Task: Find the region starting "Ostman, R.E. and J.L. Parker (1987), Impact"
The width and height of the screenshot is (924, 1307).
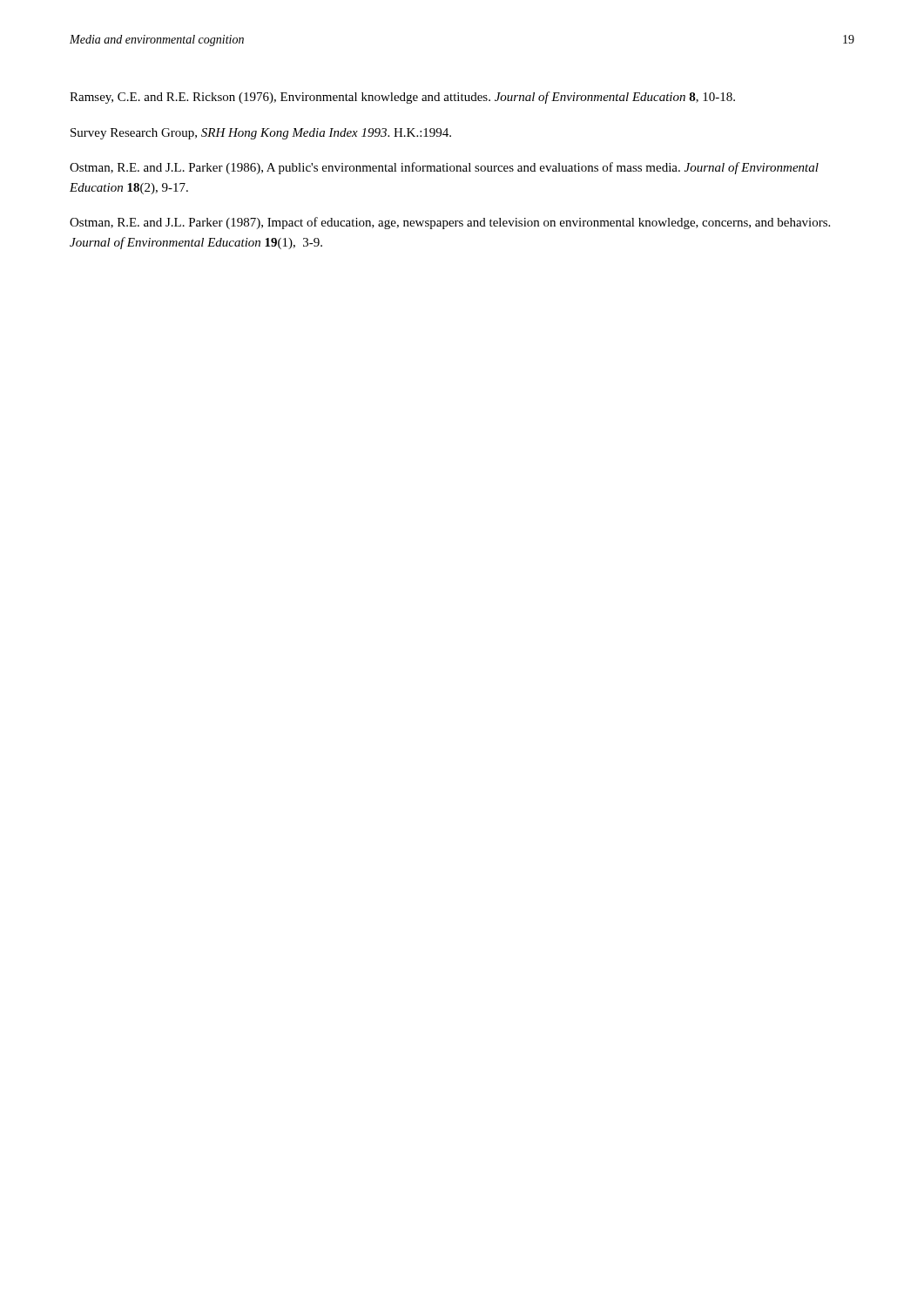Action: click(450, 232)
